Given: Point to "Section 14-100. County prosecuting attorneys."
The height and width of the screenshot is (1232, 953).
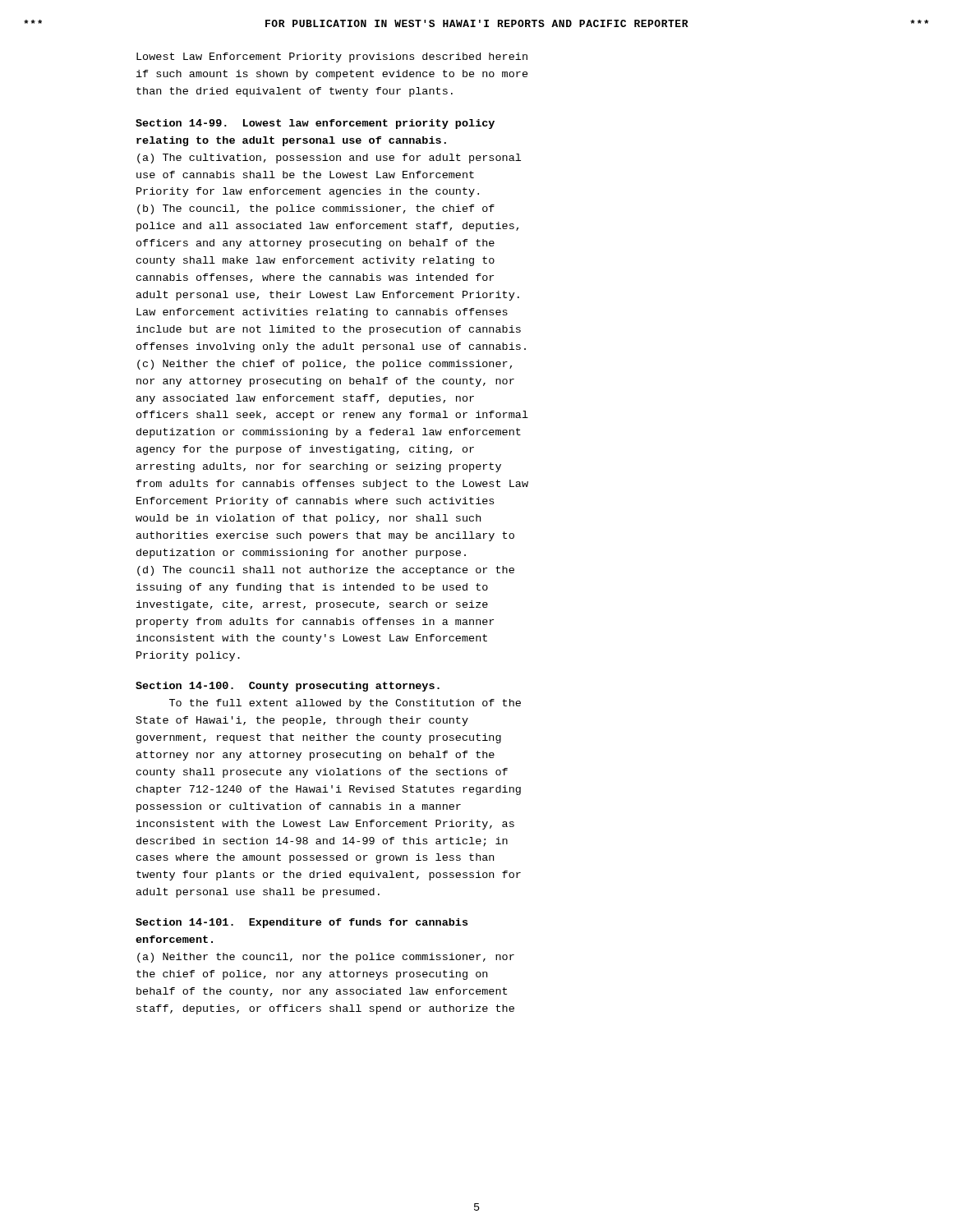Looking at the screenshot, I should point(289,686).
